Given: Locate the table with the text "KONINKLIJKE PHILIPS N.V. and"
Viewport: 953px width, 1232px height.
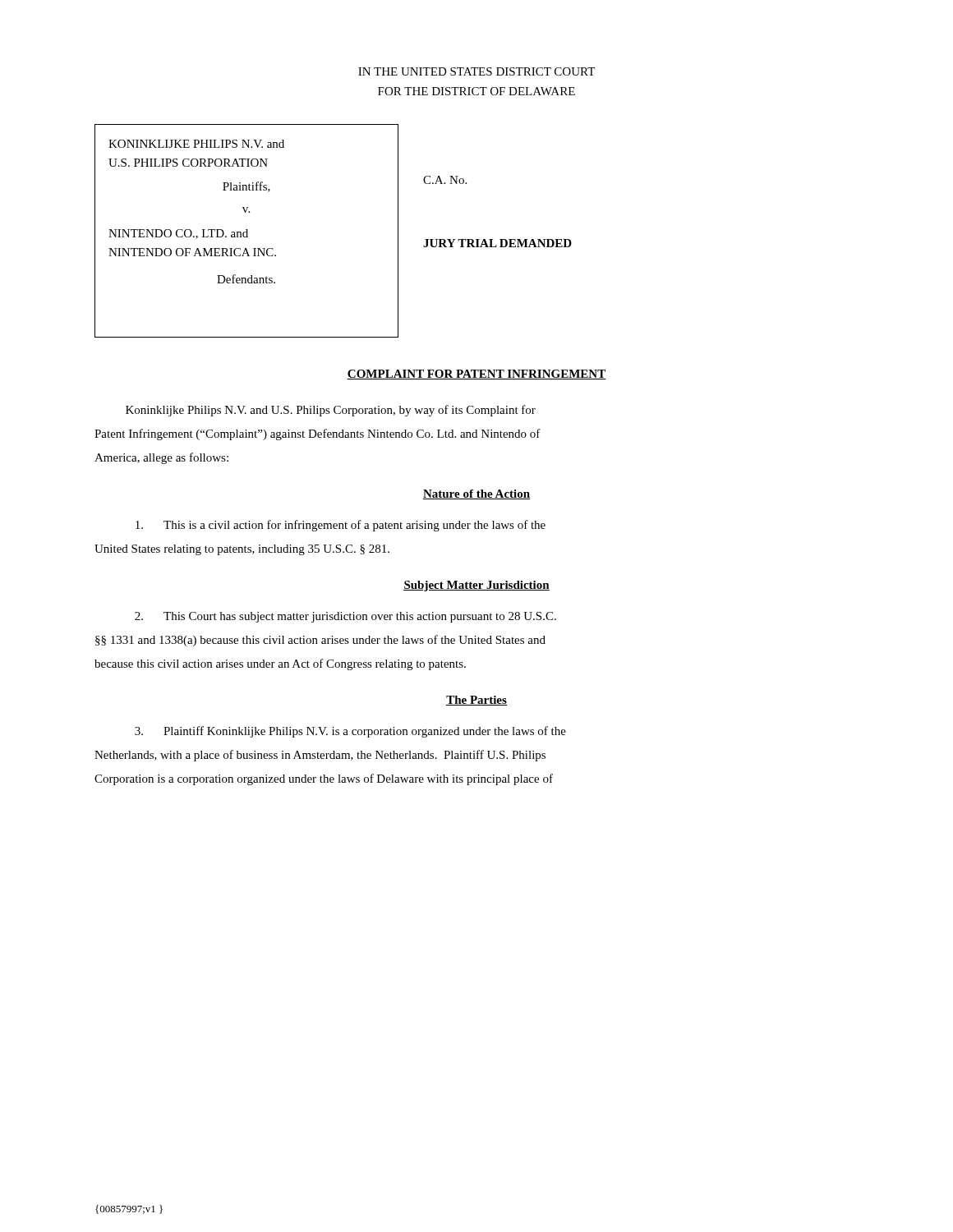Looking at the screenshot, I should (x=476, y=231).
